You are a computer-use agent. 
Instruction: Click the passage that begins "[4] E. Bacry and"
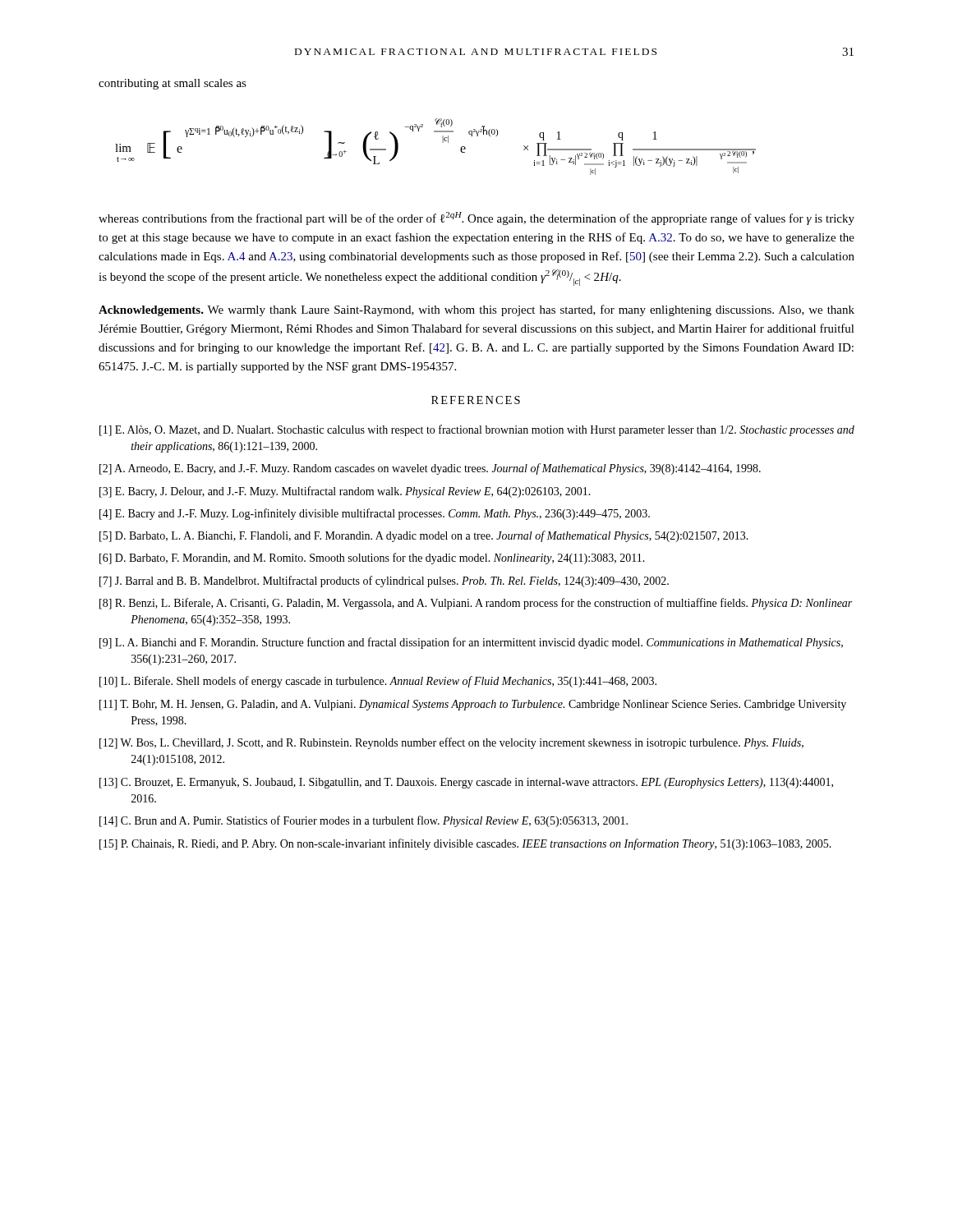[375, 514]
